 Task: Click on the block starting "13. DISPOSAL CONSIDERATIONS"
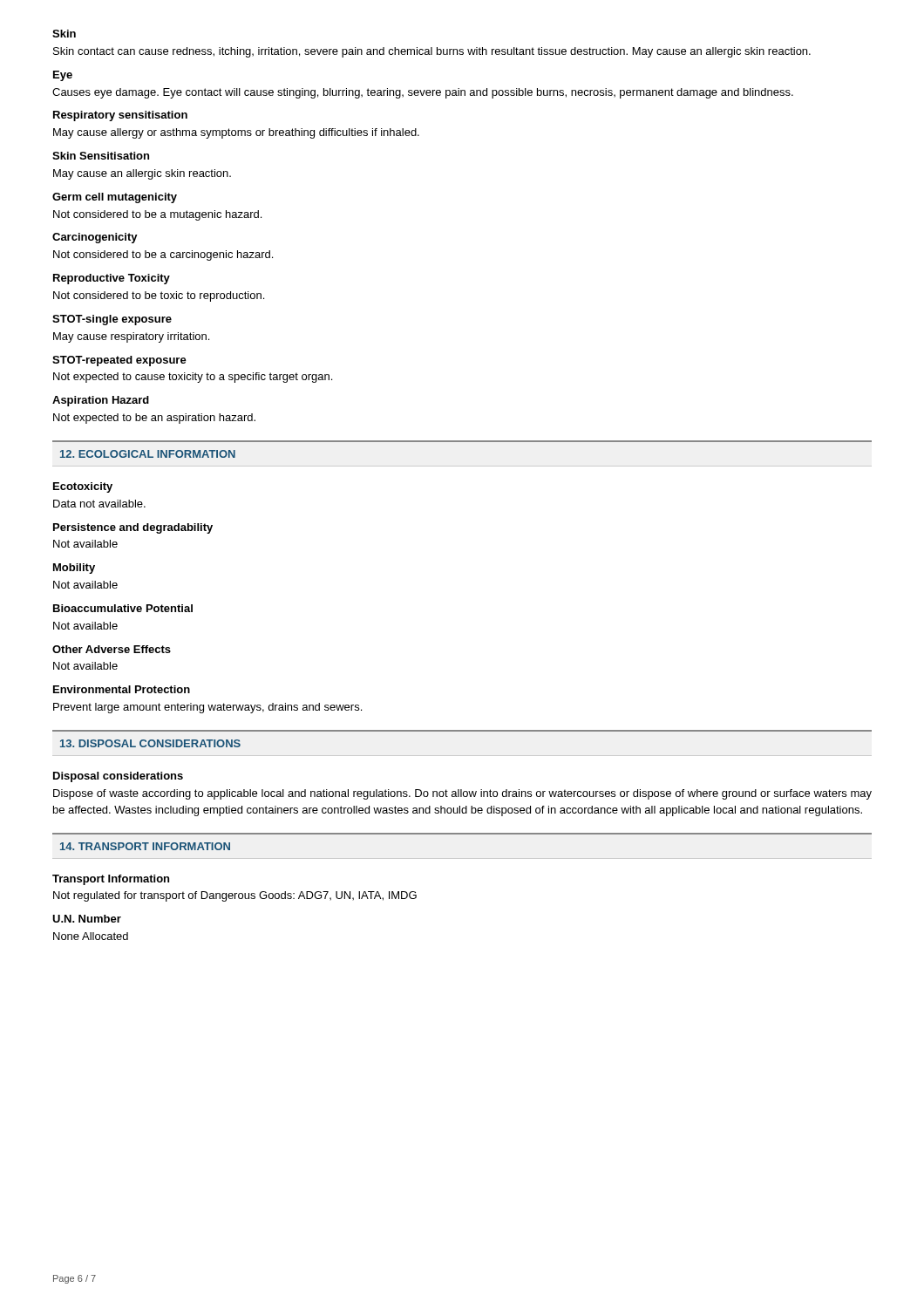(x=150, y=743)
